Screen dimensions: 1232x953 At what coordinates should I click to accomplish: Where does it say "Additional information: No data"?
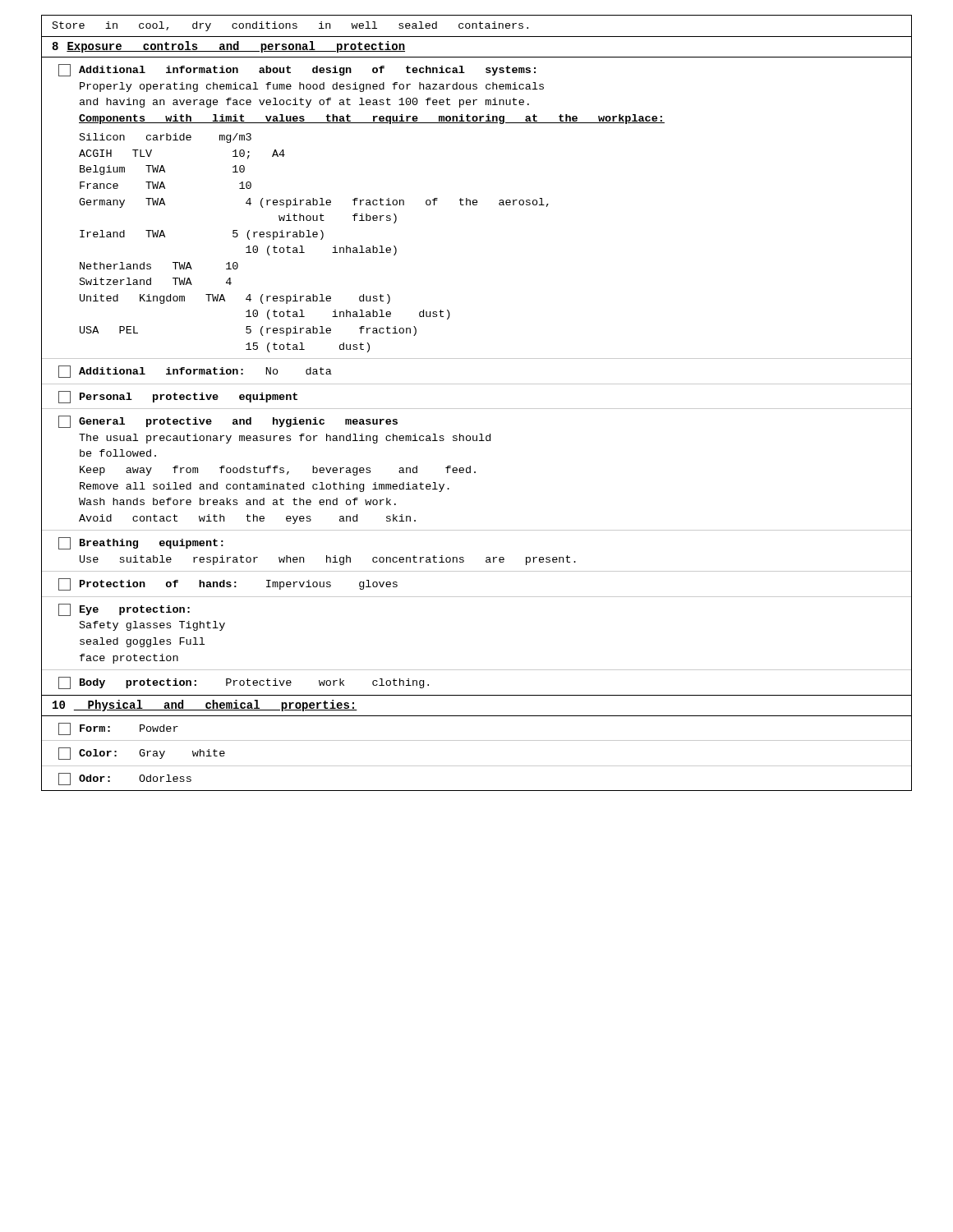tap(476, 372)
